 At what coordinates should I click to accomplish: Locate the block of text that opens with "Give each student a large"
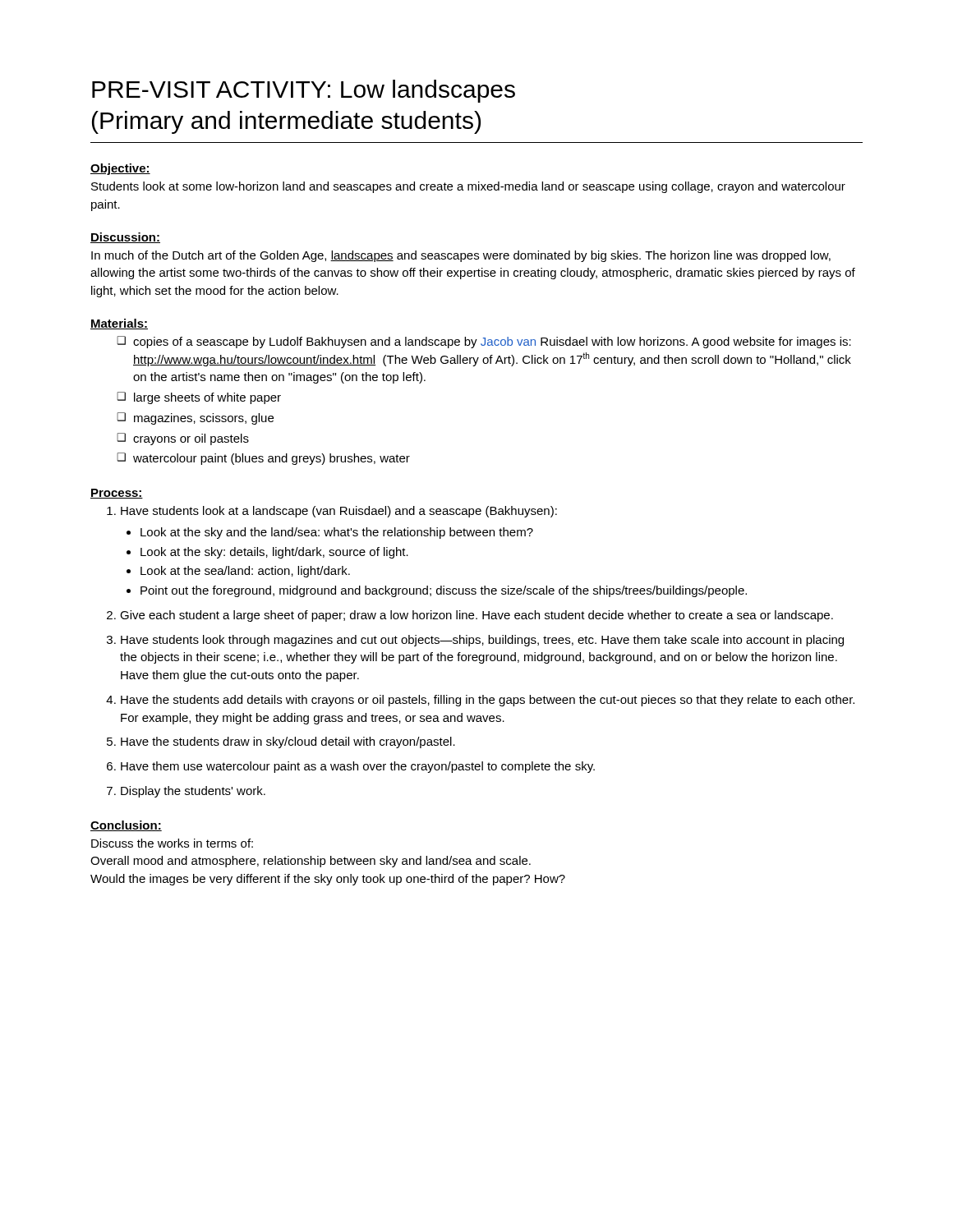coord(477,615)
